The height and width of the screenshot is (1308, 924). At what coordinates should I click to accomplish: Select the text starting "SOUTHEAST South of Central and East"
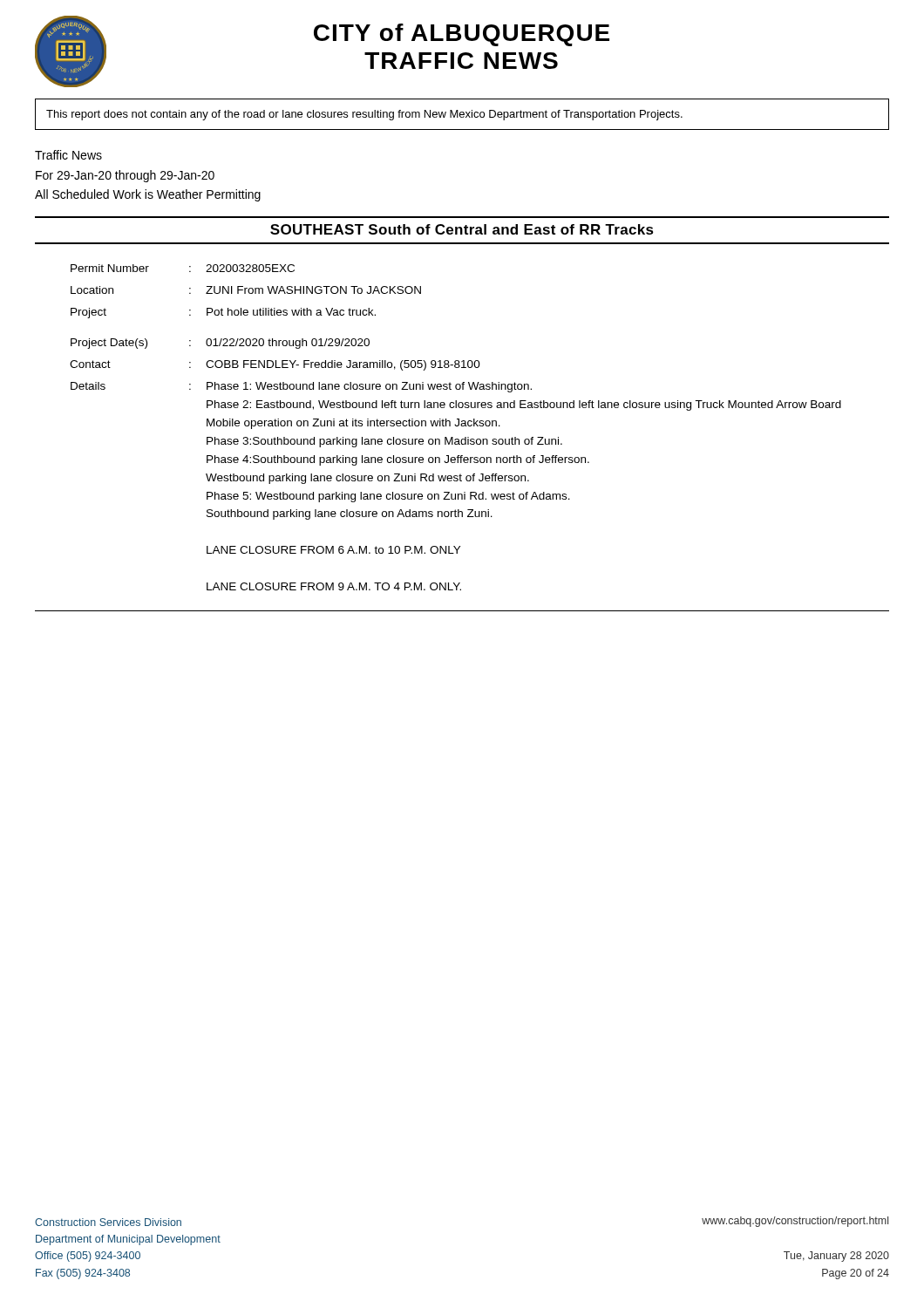pyautogui.click(x=462, y=230)
